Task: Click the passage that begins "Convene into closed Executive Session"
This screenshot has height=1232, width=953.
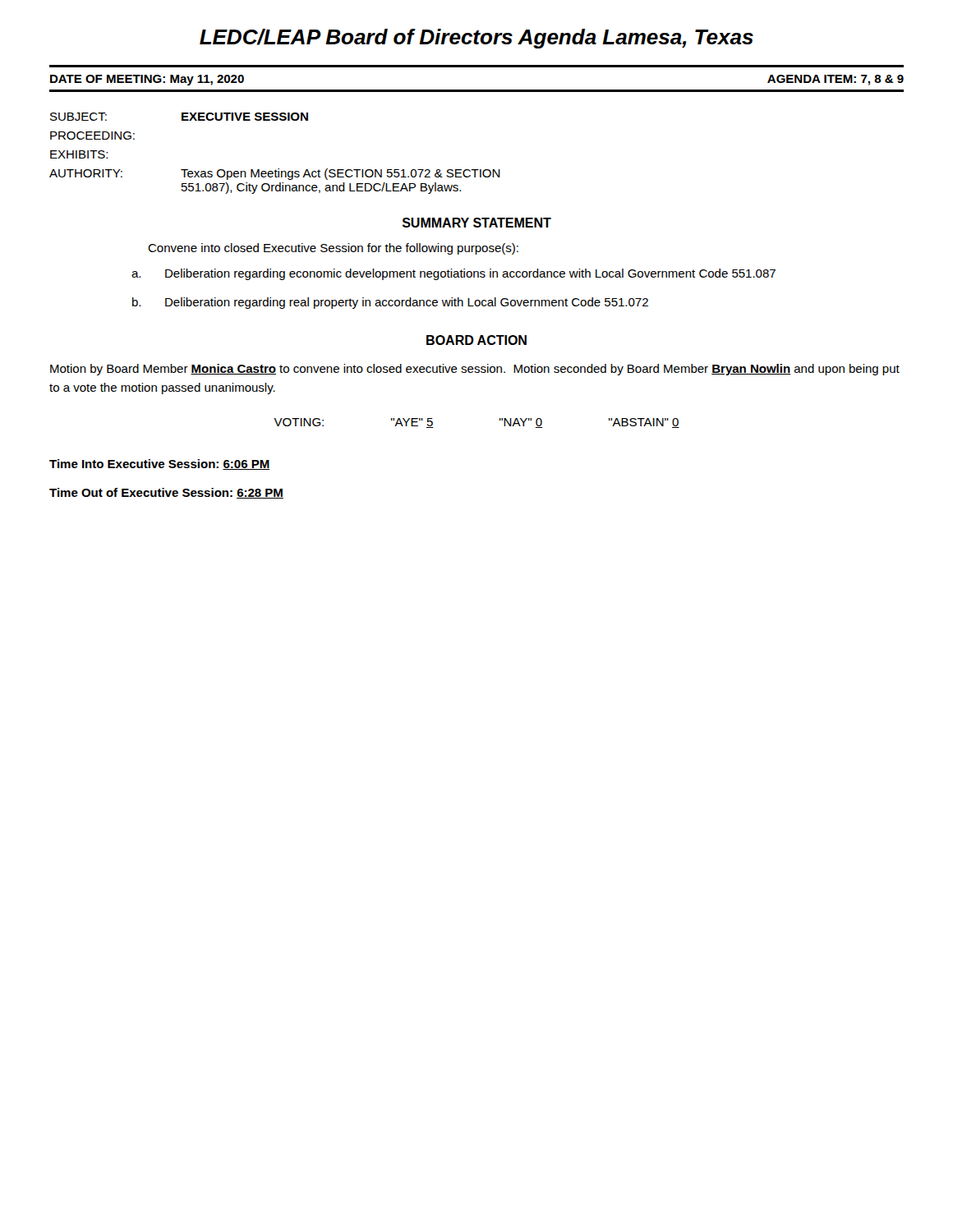Action: tap(334, 248)
